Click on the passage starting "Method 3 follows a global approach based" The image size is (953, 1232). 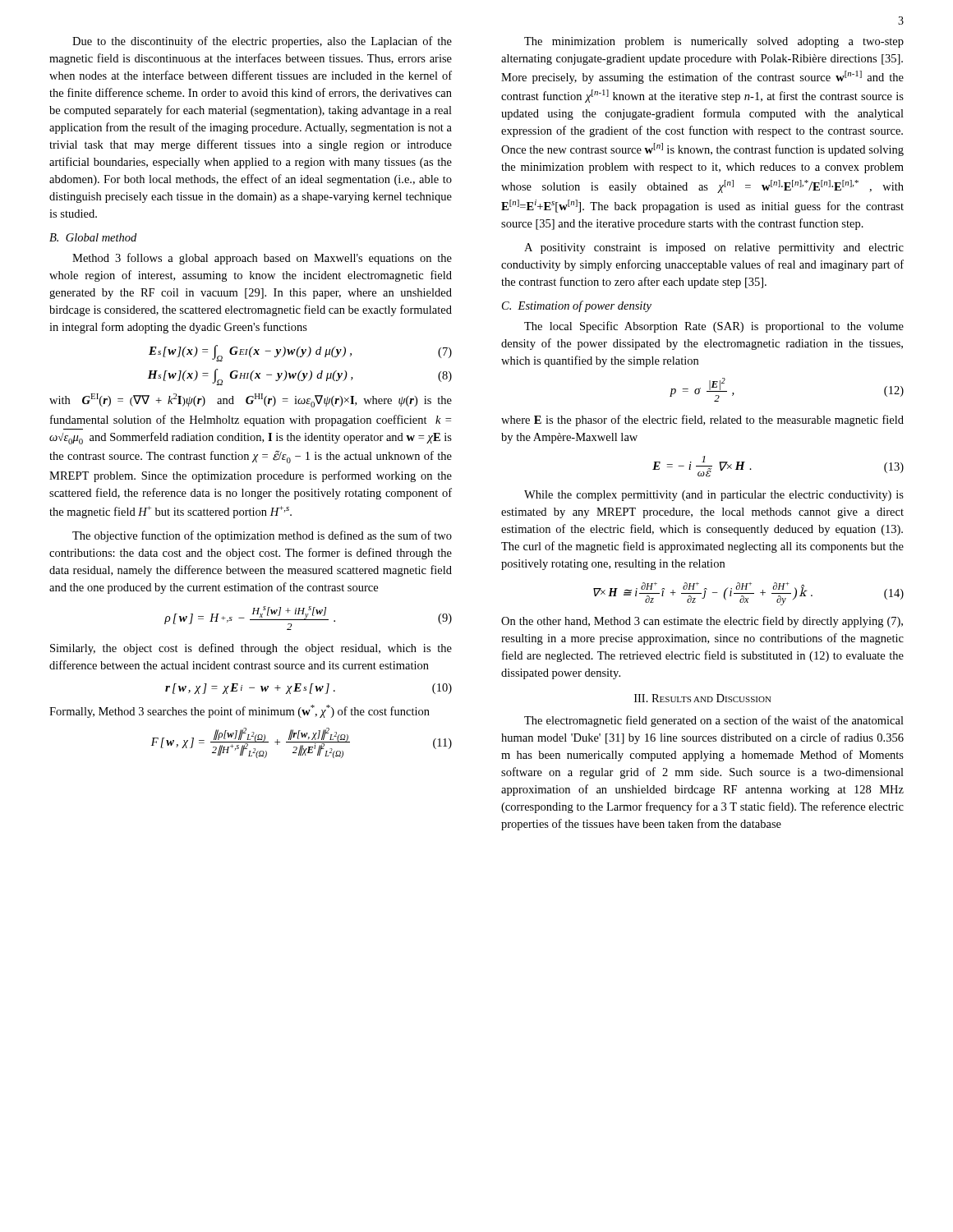pos(251,293)
